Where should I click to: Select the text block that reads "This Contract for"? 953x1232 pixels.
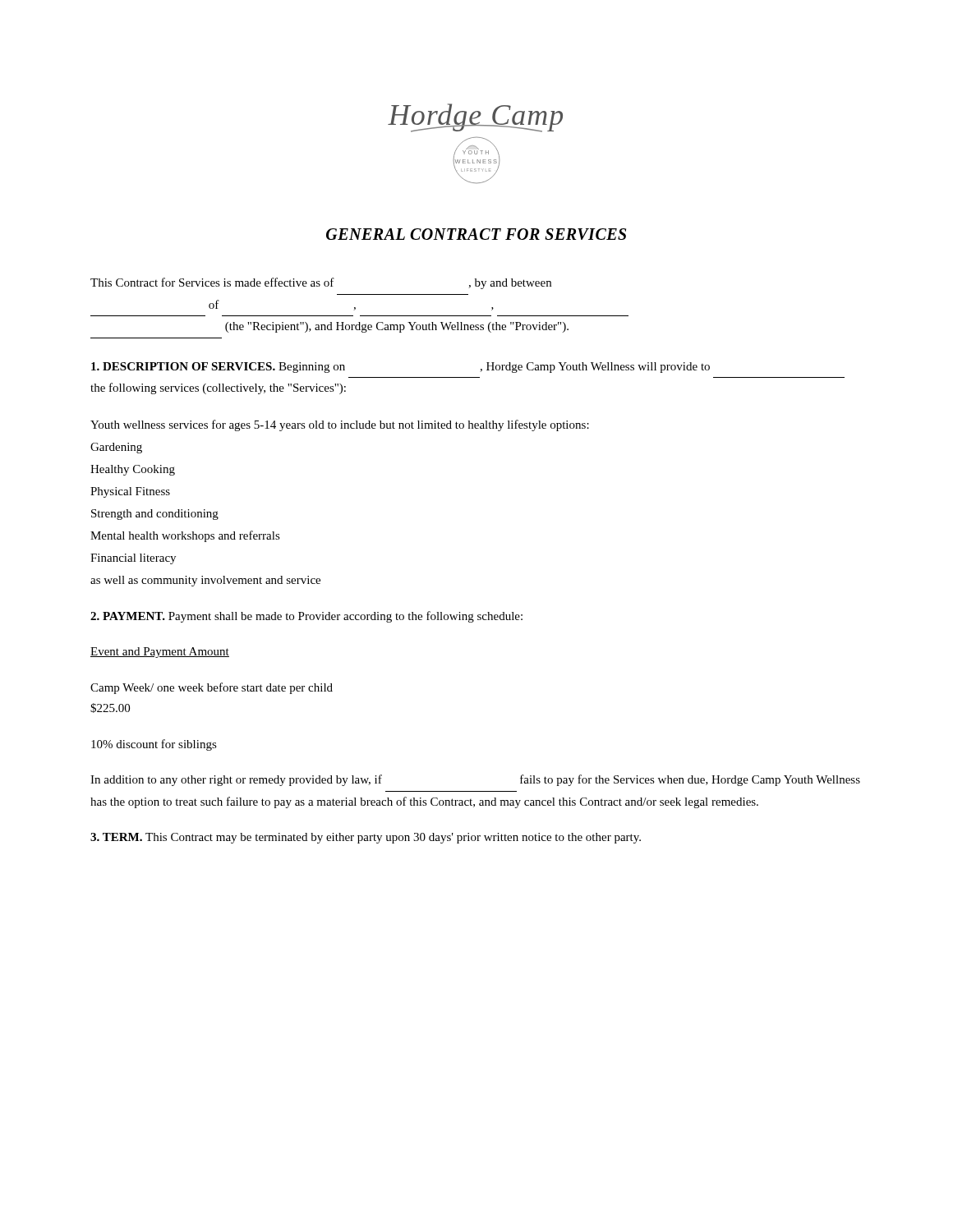[359, 305]
